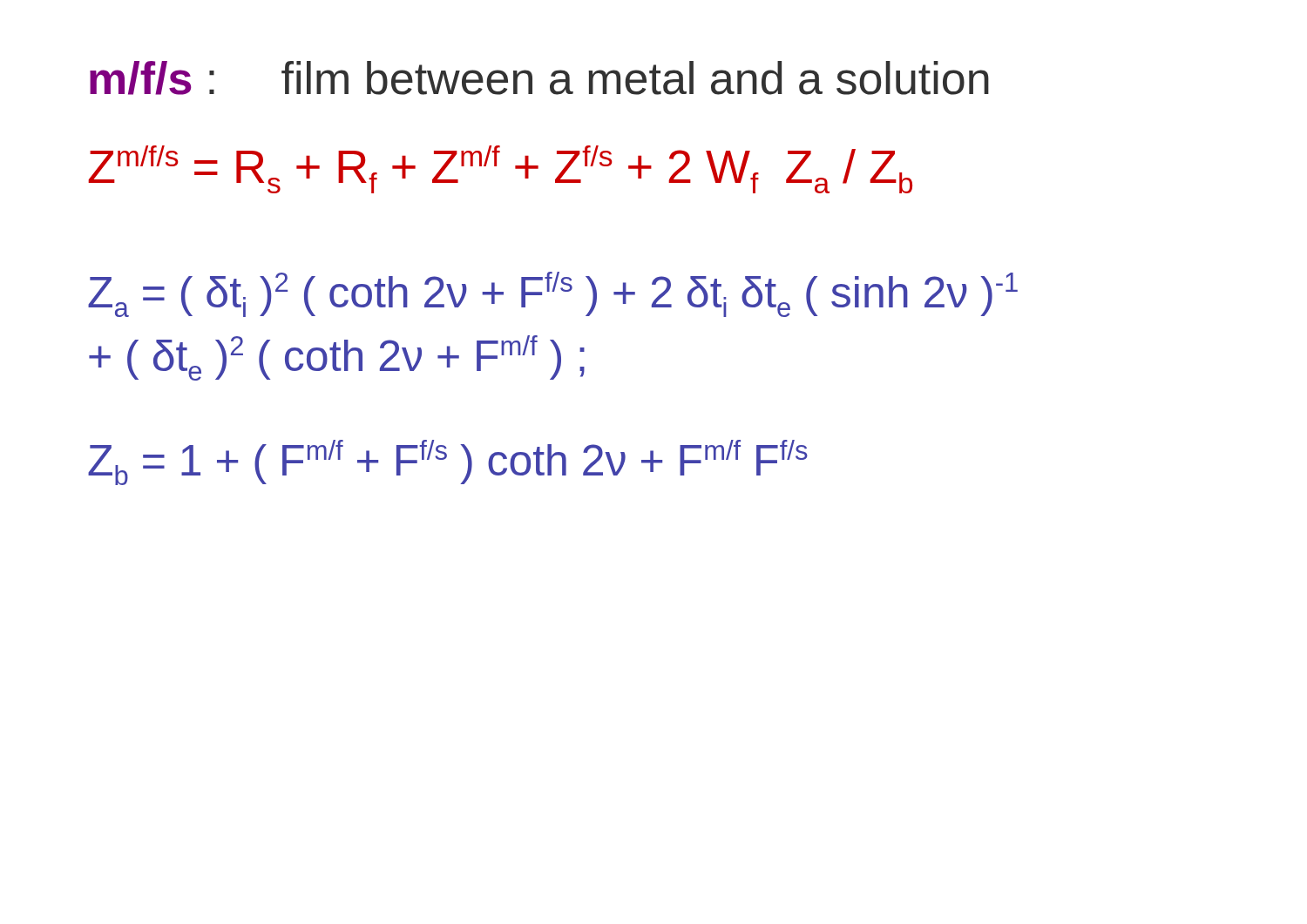Point to the formula beginning "Za = ( δti )2 ( coth 2ν"
Image resolution: width=1307 pixels, height=924 pixels.
pos(553,327)
